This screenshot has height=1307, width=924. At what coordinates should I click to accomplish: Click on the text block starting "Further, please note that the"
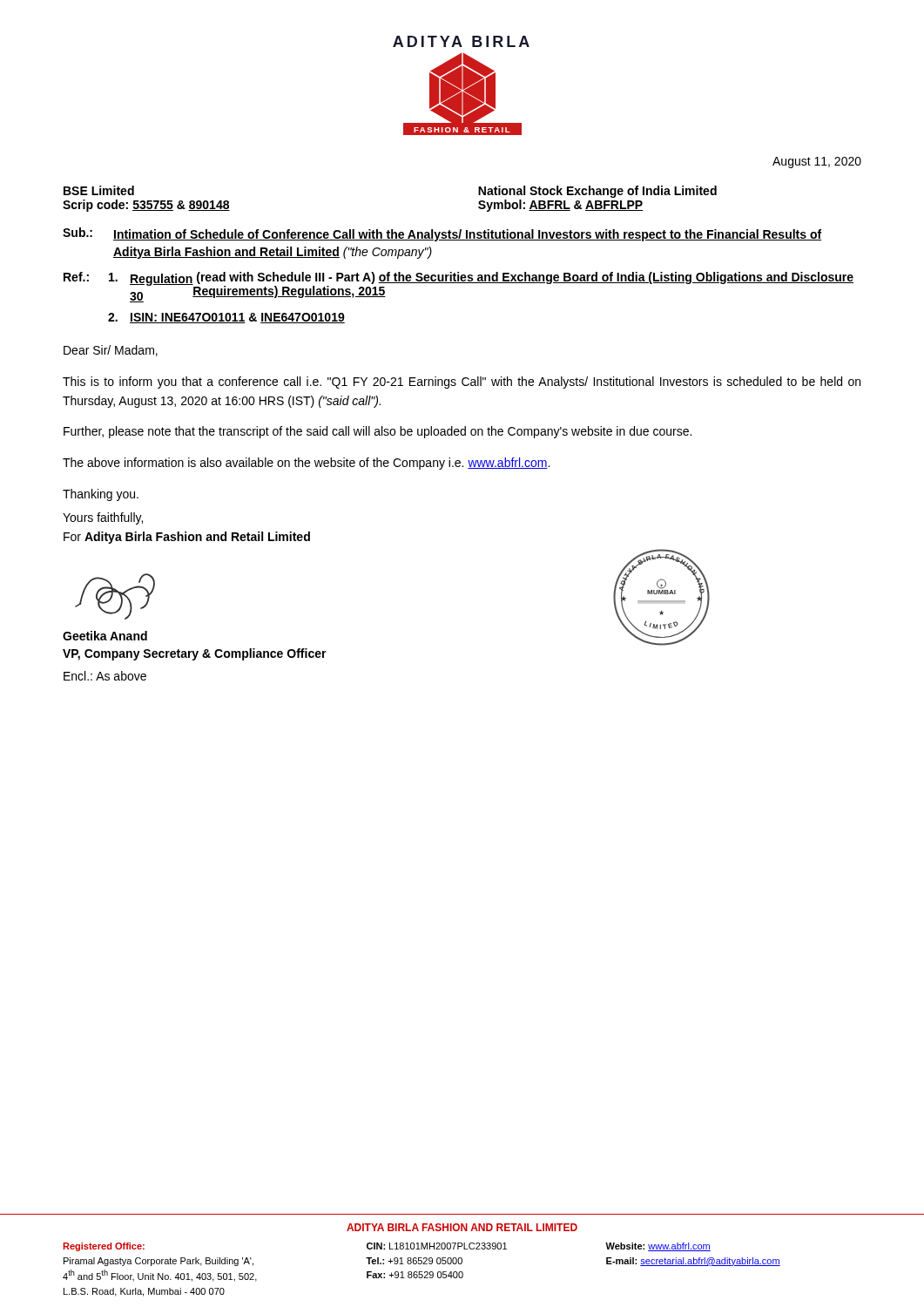click(378, 432)
